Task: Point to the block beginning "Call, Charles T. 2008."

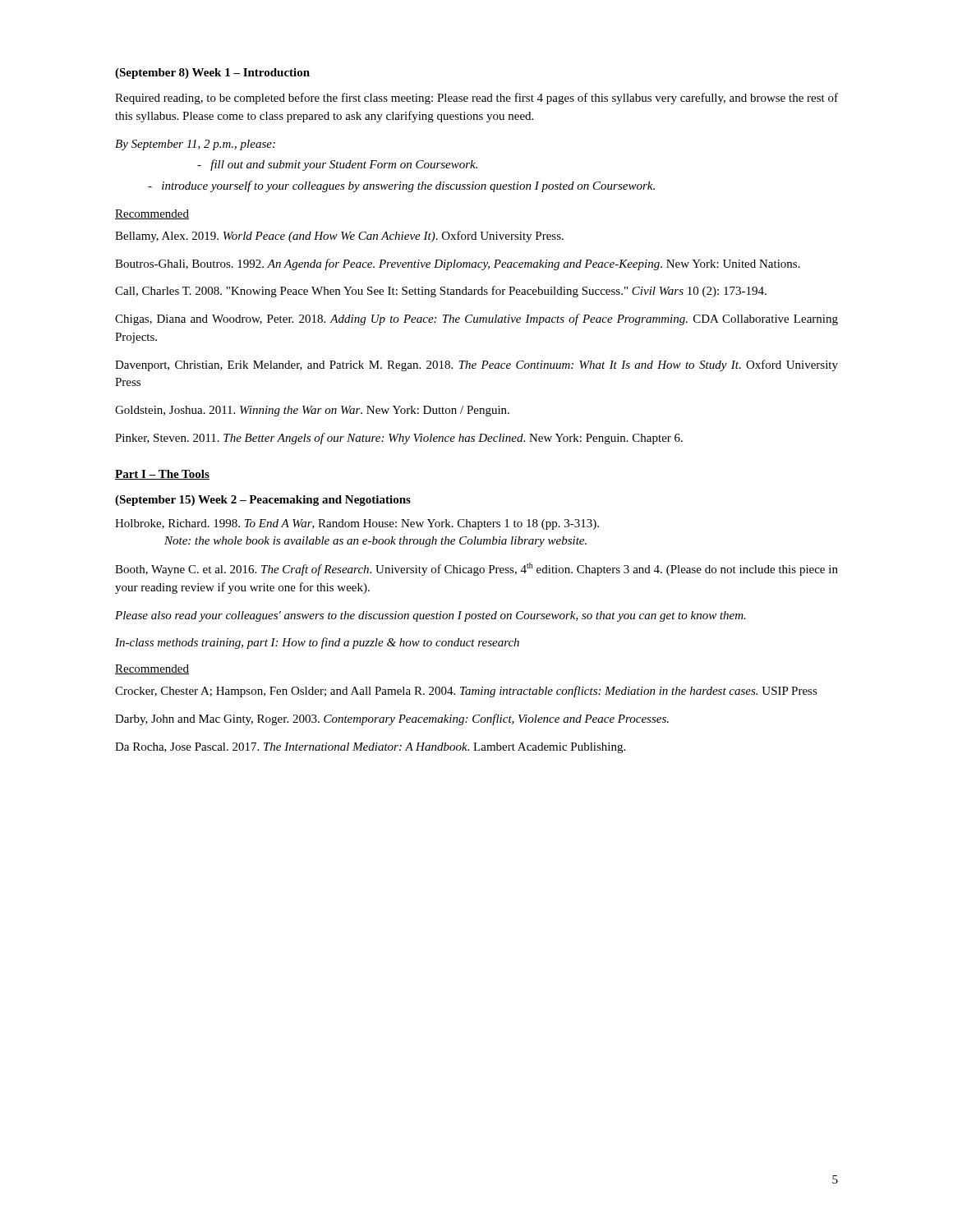Action: pyautogui.click(x=476, y=292)
